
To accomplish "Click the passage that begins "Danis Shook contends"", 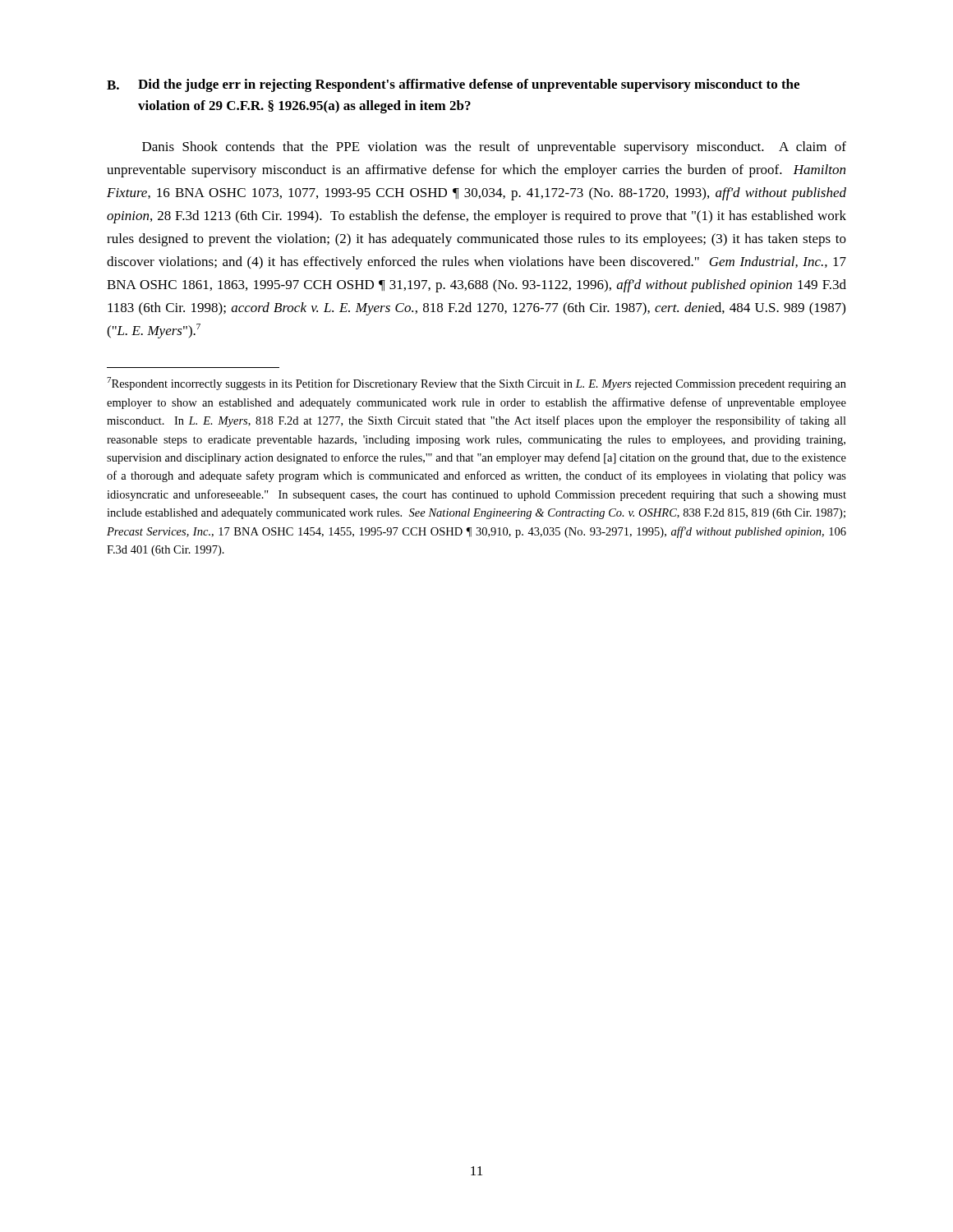I will pos(476,239).
